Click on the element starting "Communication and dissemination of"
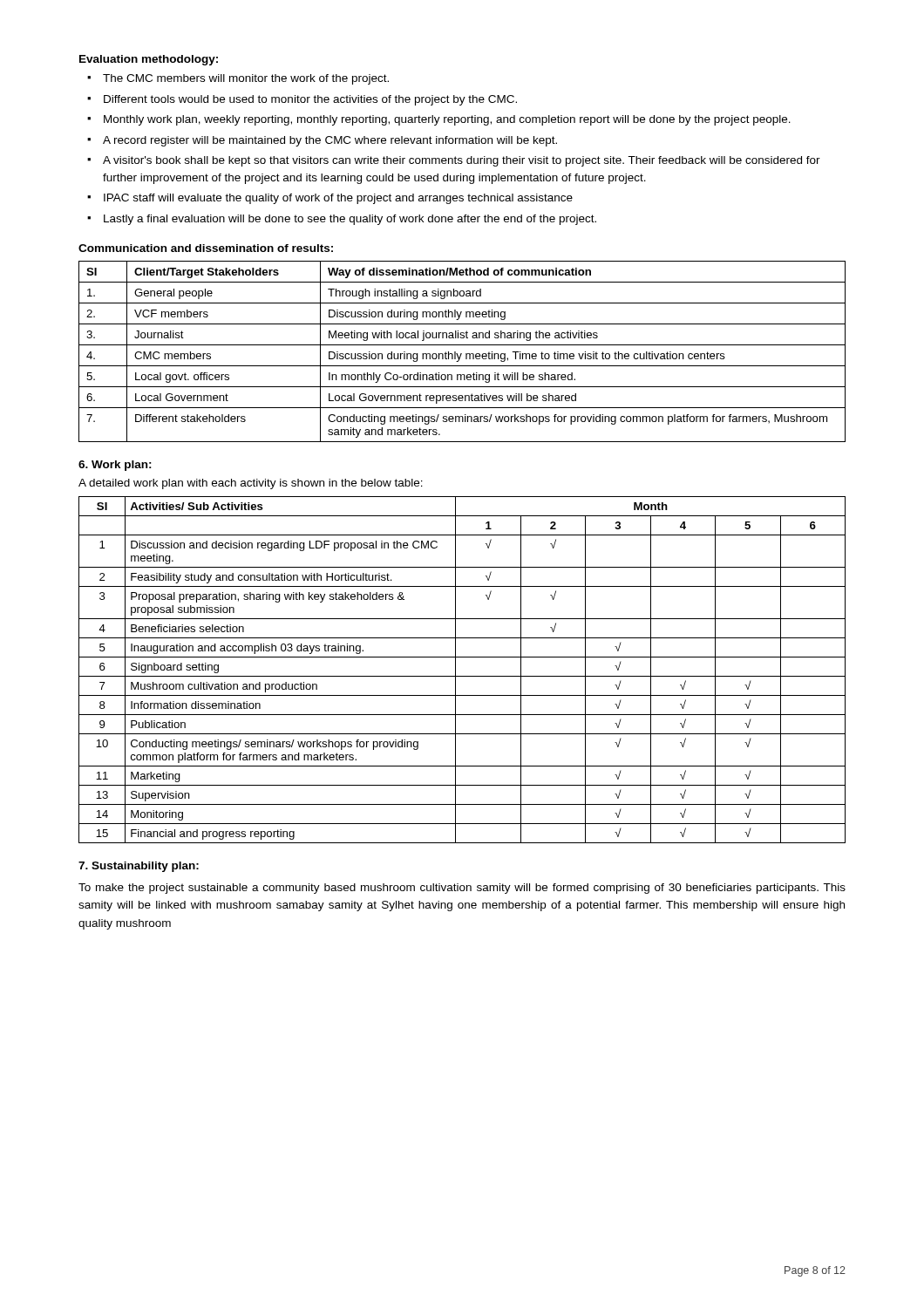This screenshot has width=924, height=1308. 206,248
